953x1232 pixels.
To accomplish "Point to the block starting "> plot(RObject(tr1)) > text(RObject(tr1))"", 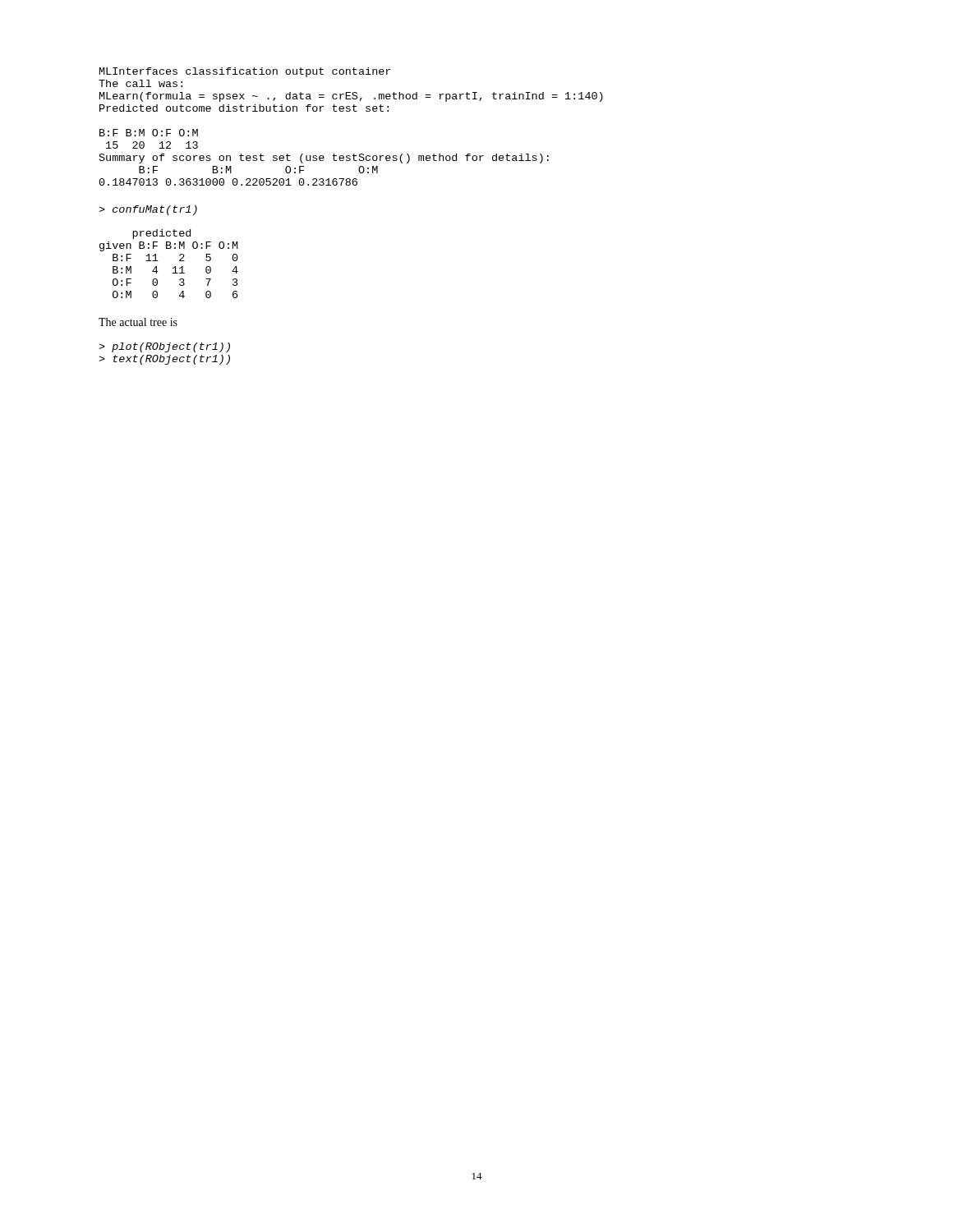I will pyautogui.click(x=164, y=347).
